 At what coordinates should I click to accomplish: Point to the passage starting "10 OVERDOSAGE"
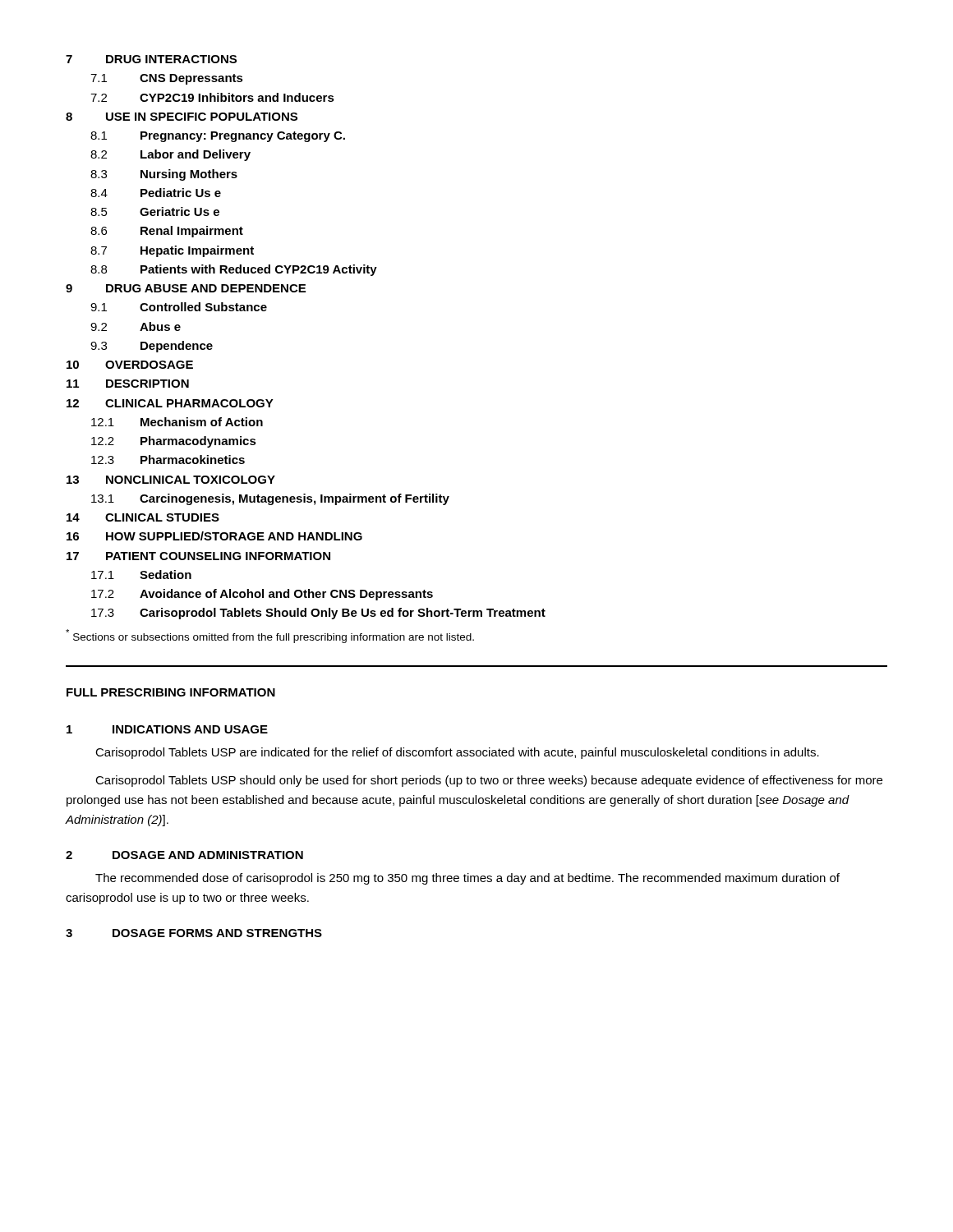pyautogui.click(x=130, y=364)
